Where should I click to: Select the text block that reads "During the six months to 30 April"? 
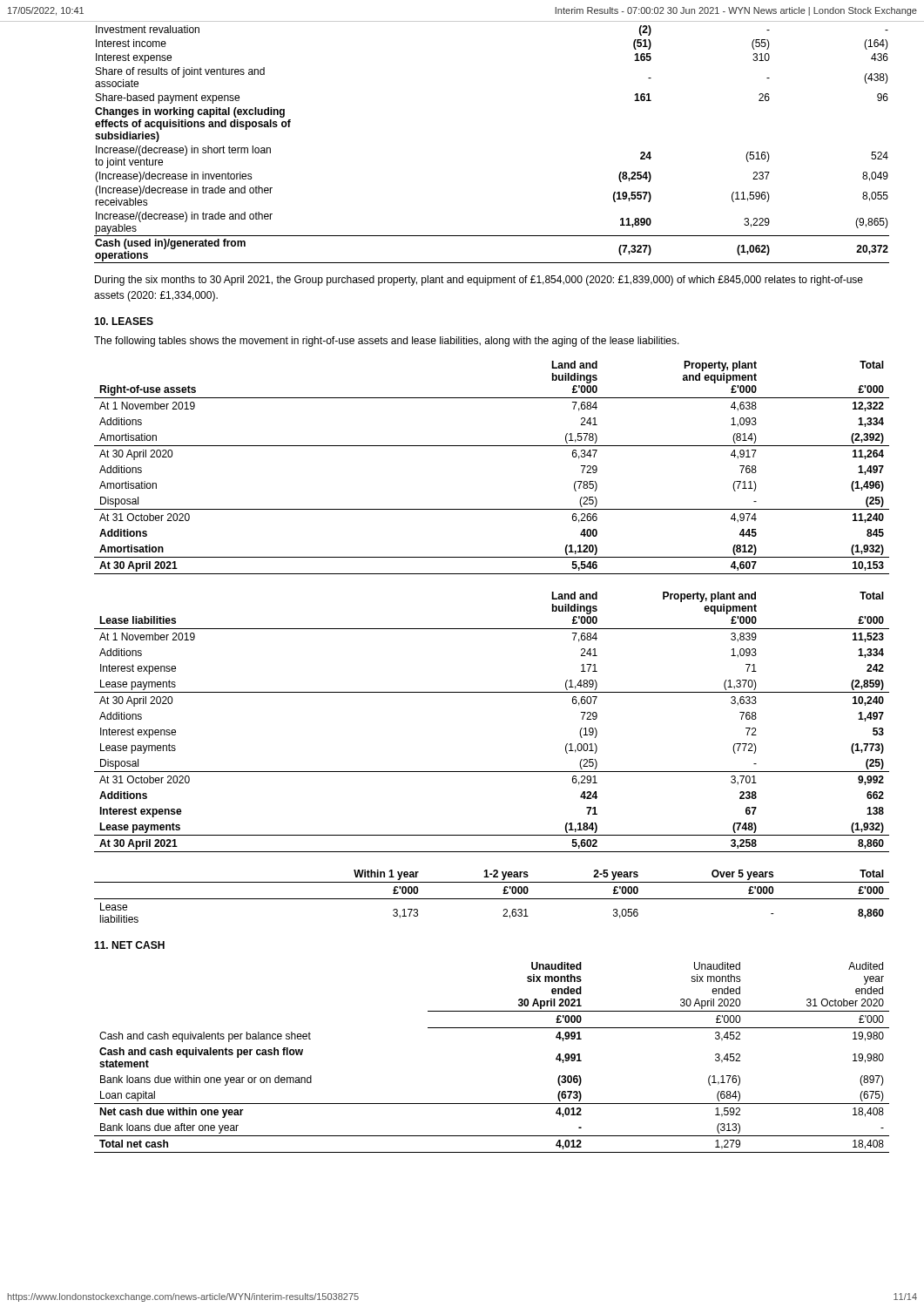479,288
